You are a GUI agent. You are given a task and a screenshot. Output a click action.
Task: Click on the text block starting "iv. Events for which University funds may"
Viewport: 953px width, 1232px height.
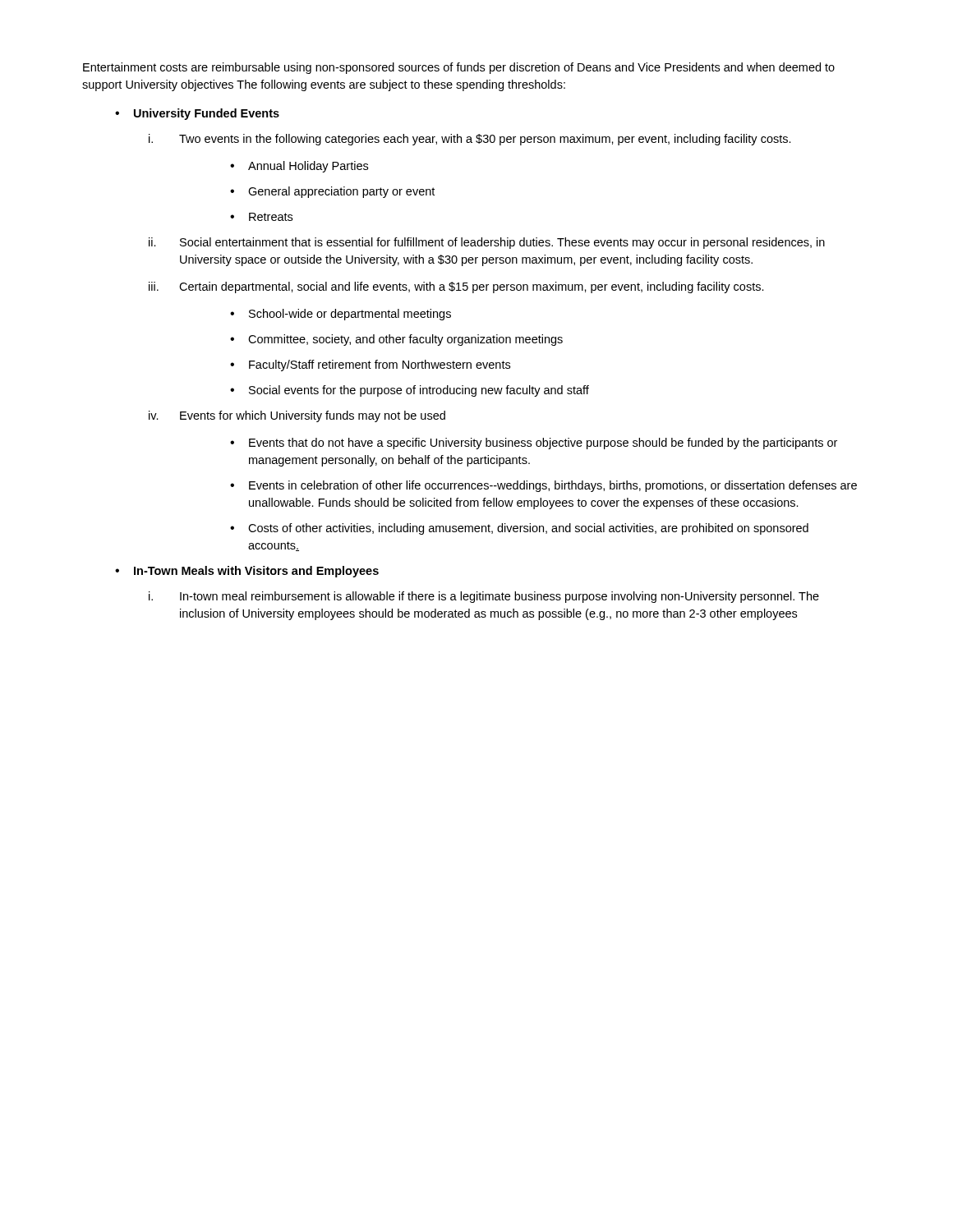[297, 416]
